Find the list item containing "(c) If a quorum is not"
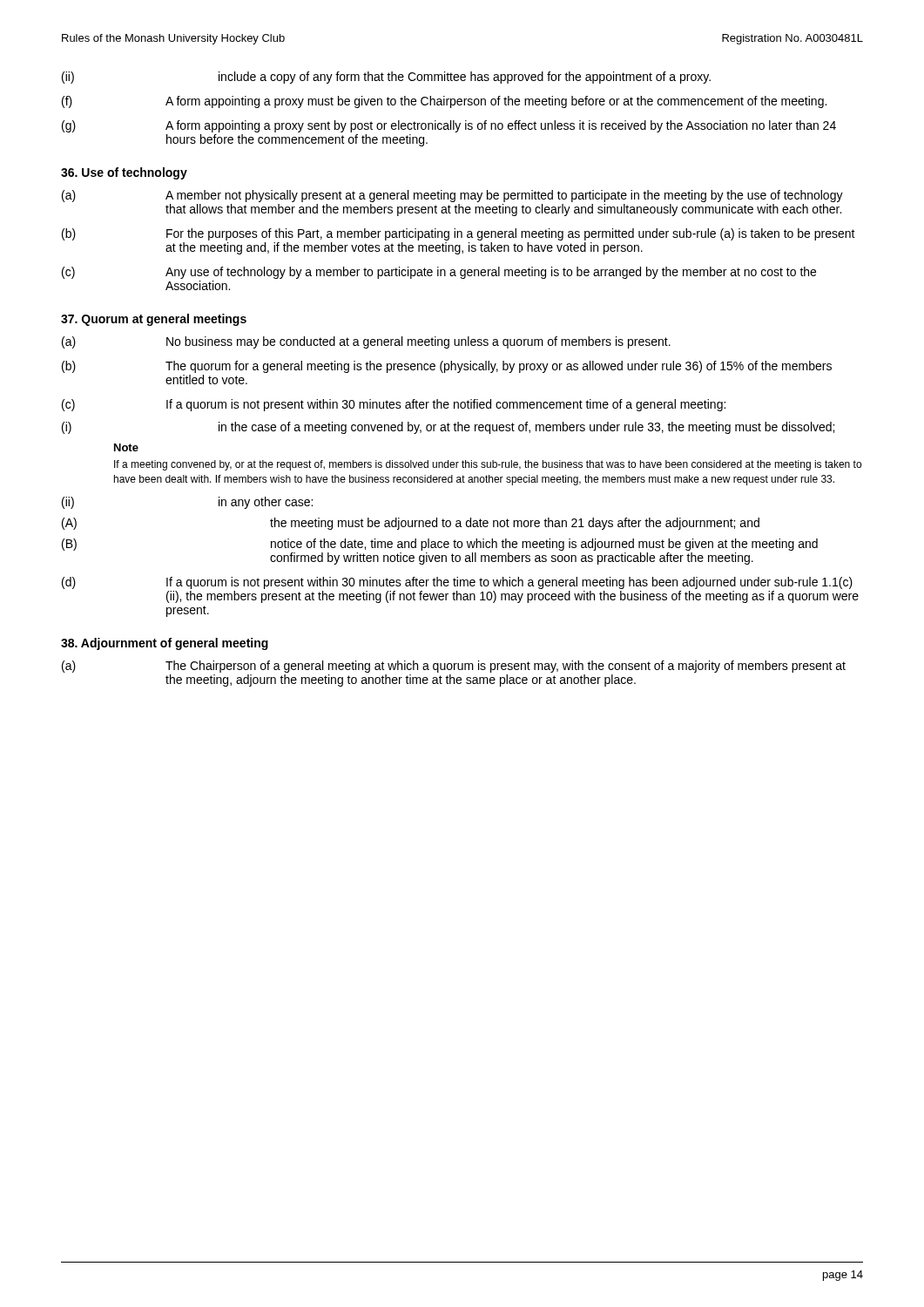The image size is (924, 1307). click(x=462, y=404)
